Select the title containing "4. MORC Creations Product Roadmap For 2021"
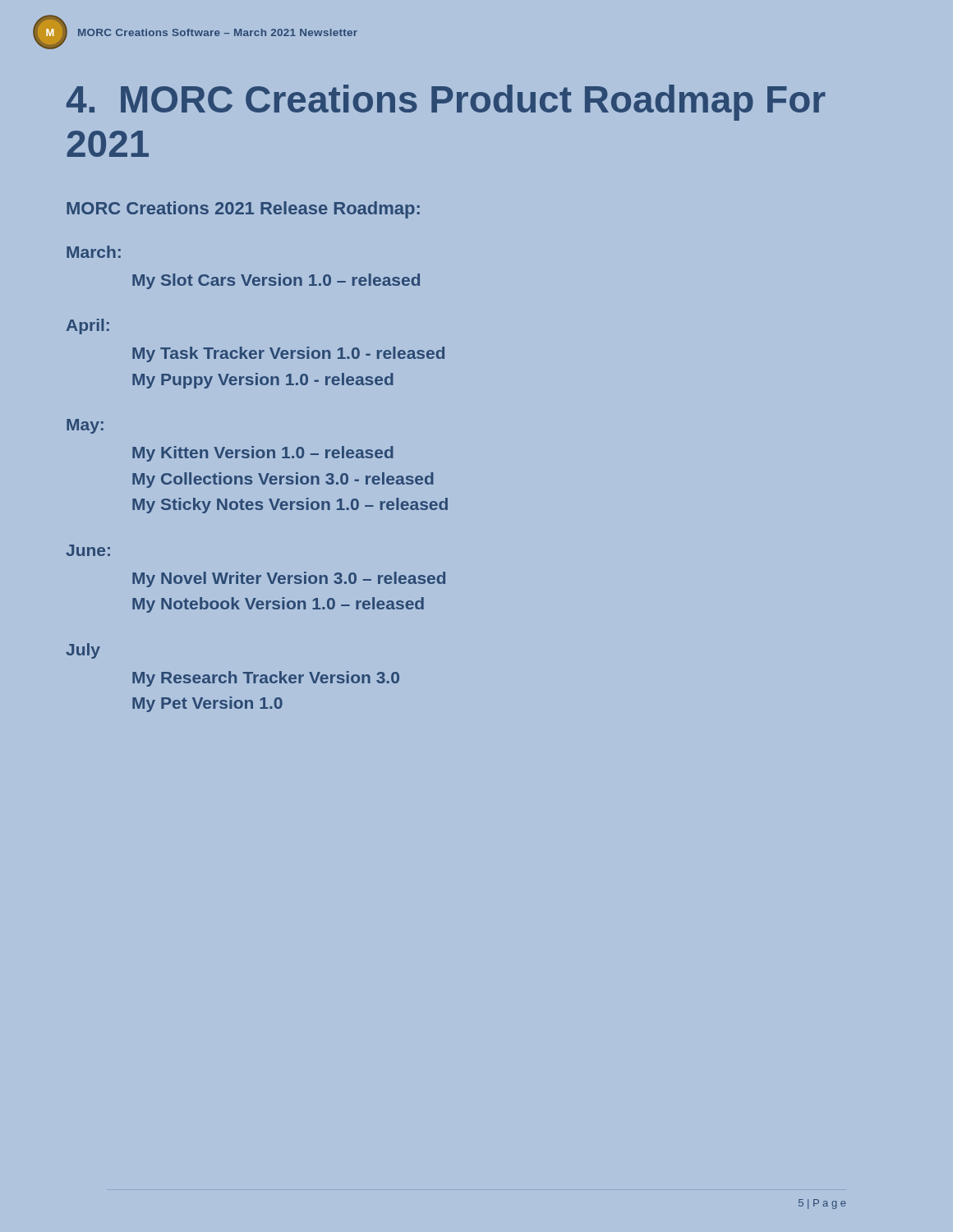The image size is (953, 1232). (x=446, y=122)
